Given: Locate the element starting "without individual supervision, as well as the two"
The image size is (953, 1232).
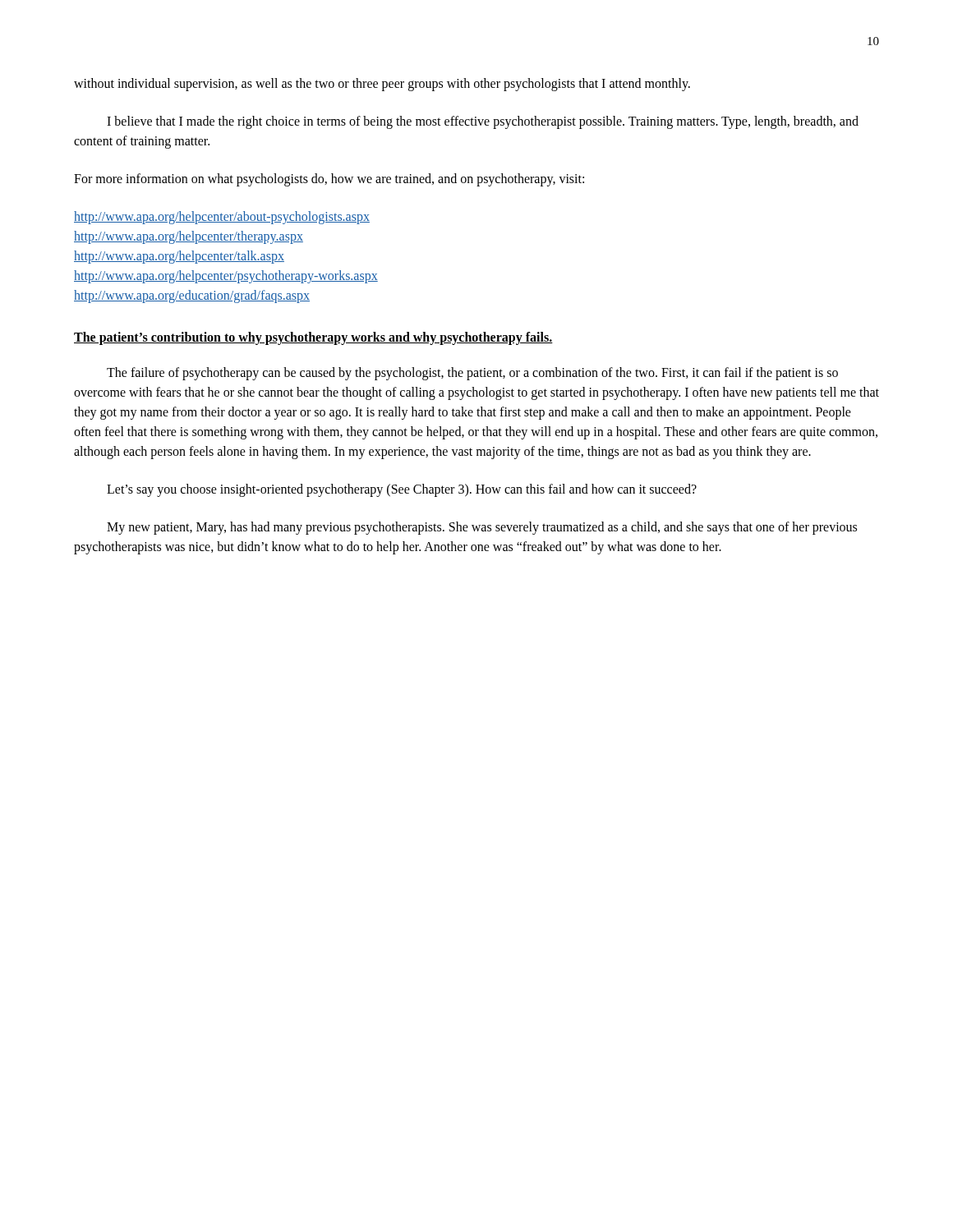Looking at the screenshot, I should (x=476, y=84).
